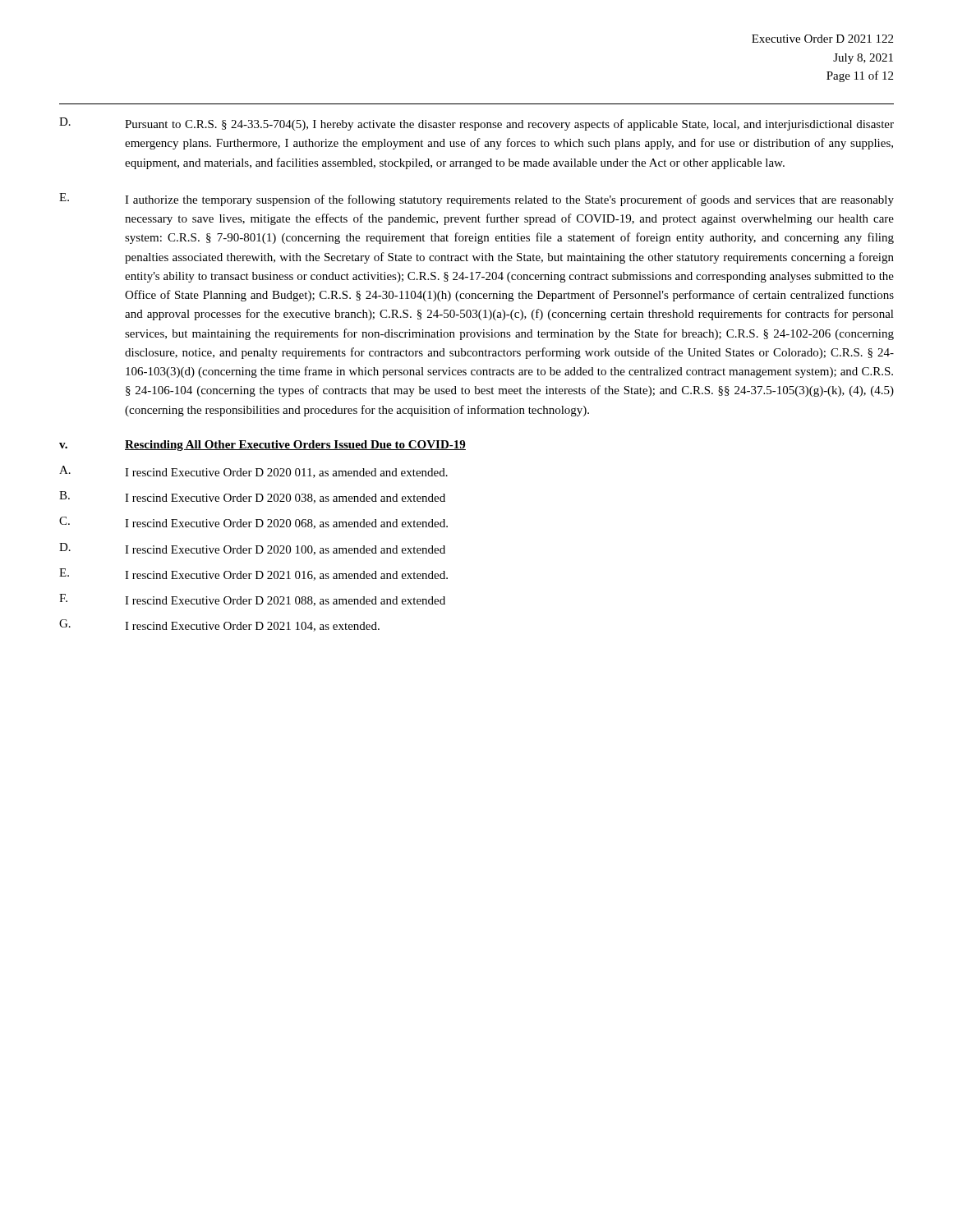
Task: Point to the block beginning "E. I rescind Executive Order"
Action: [x=253, y=575]
